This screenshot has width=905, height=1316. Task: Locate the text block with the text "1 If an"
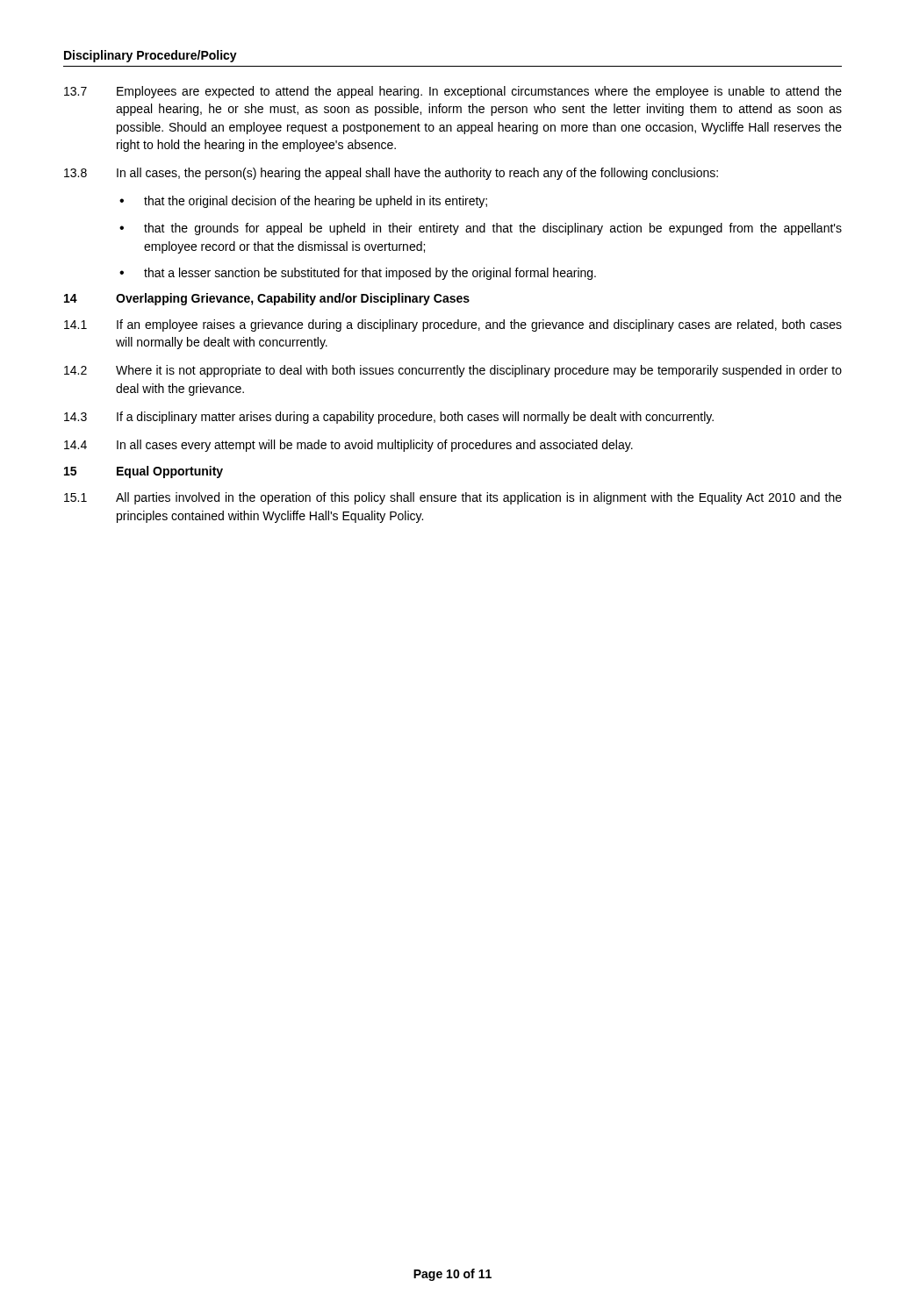pos(452,333)
